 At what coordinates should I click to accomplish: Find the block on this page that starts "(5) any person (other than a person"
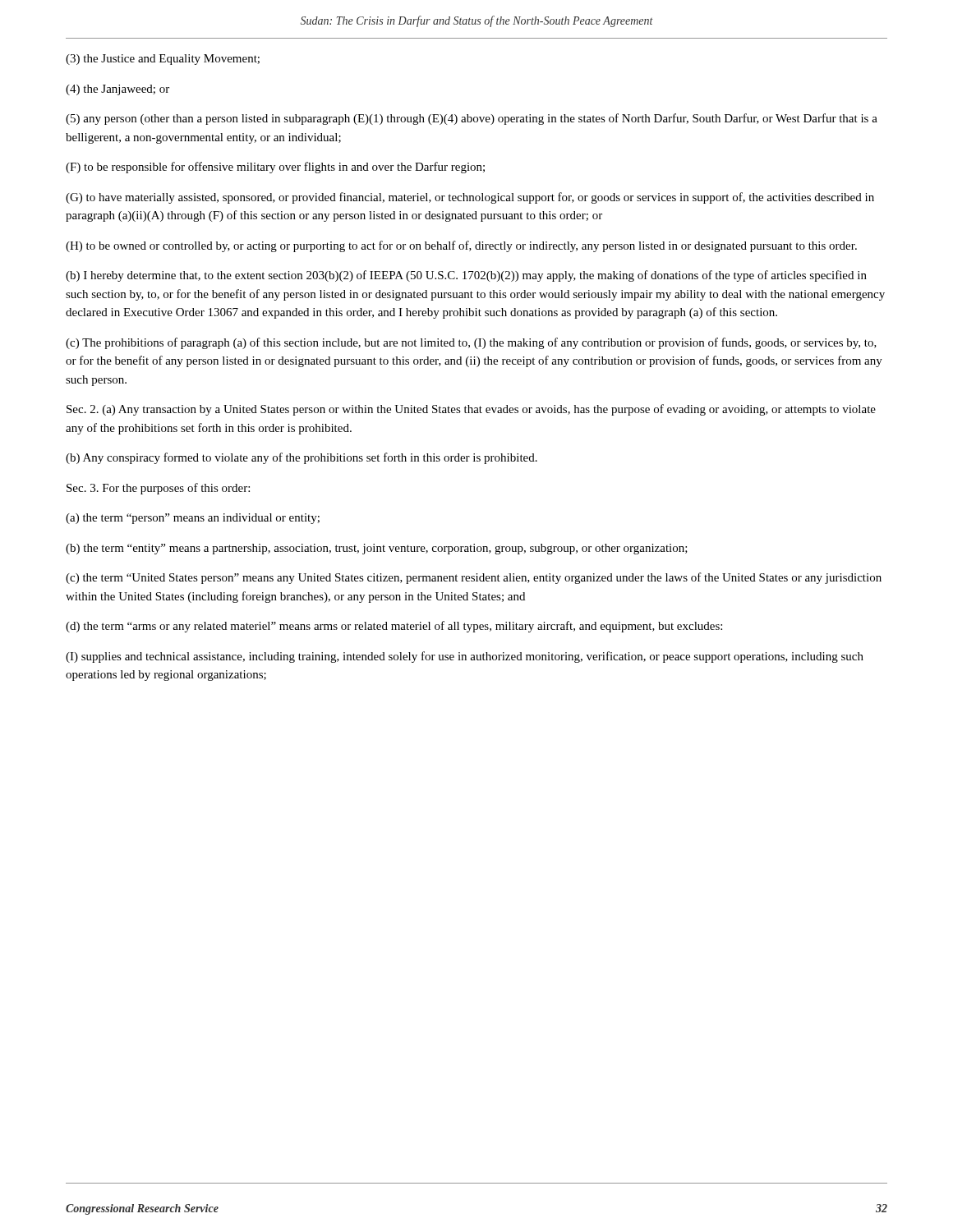coord(472,128)
